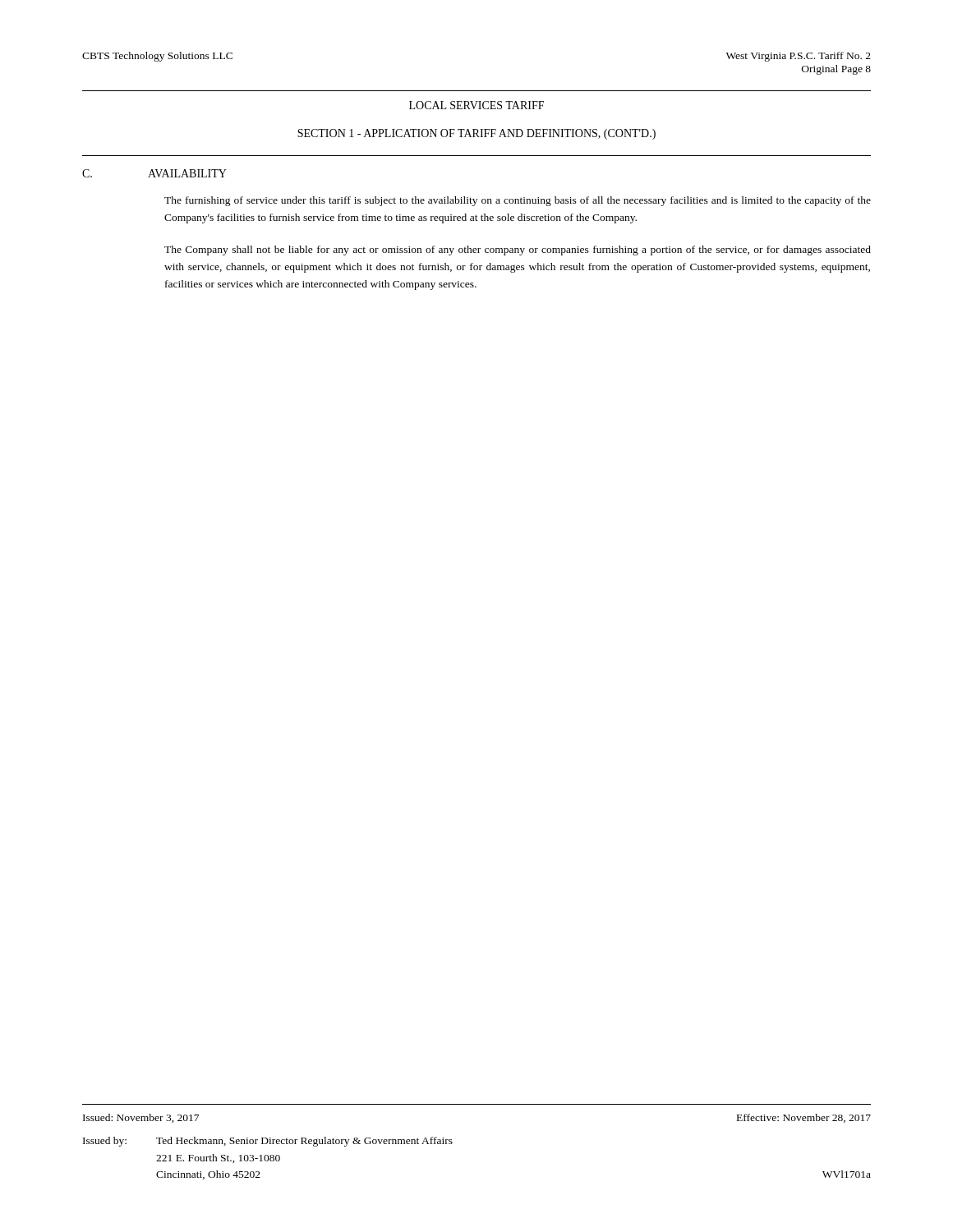Click the passage that begins "The furnishing of service under this tariff is"
953x1232 pixels.
coord(518,209)
